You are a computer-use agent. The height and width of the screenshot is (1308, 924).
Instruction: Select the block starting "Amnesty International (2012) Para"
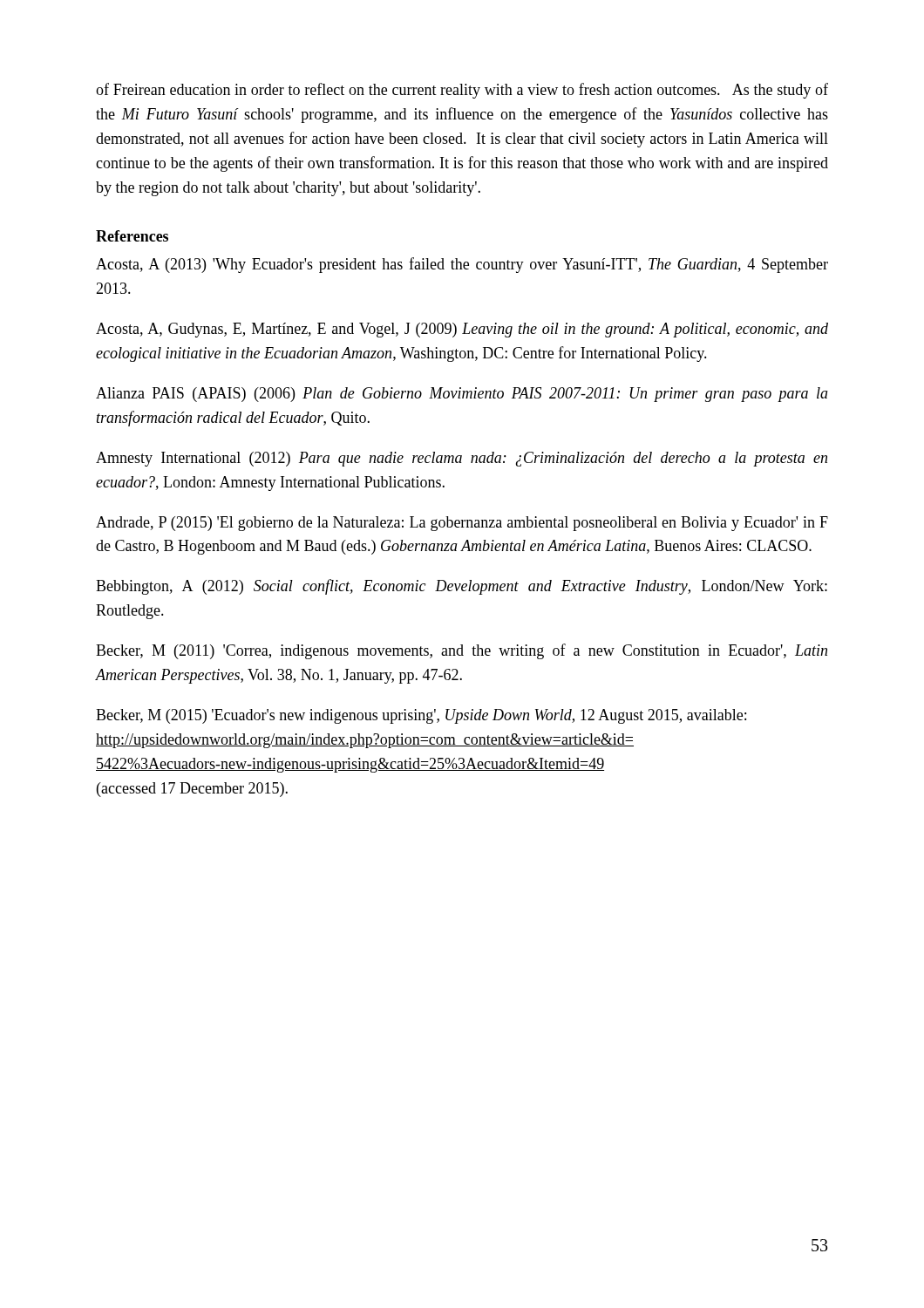pyautogui.click(x=462, y=470)
